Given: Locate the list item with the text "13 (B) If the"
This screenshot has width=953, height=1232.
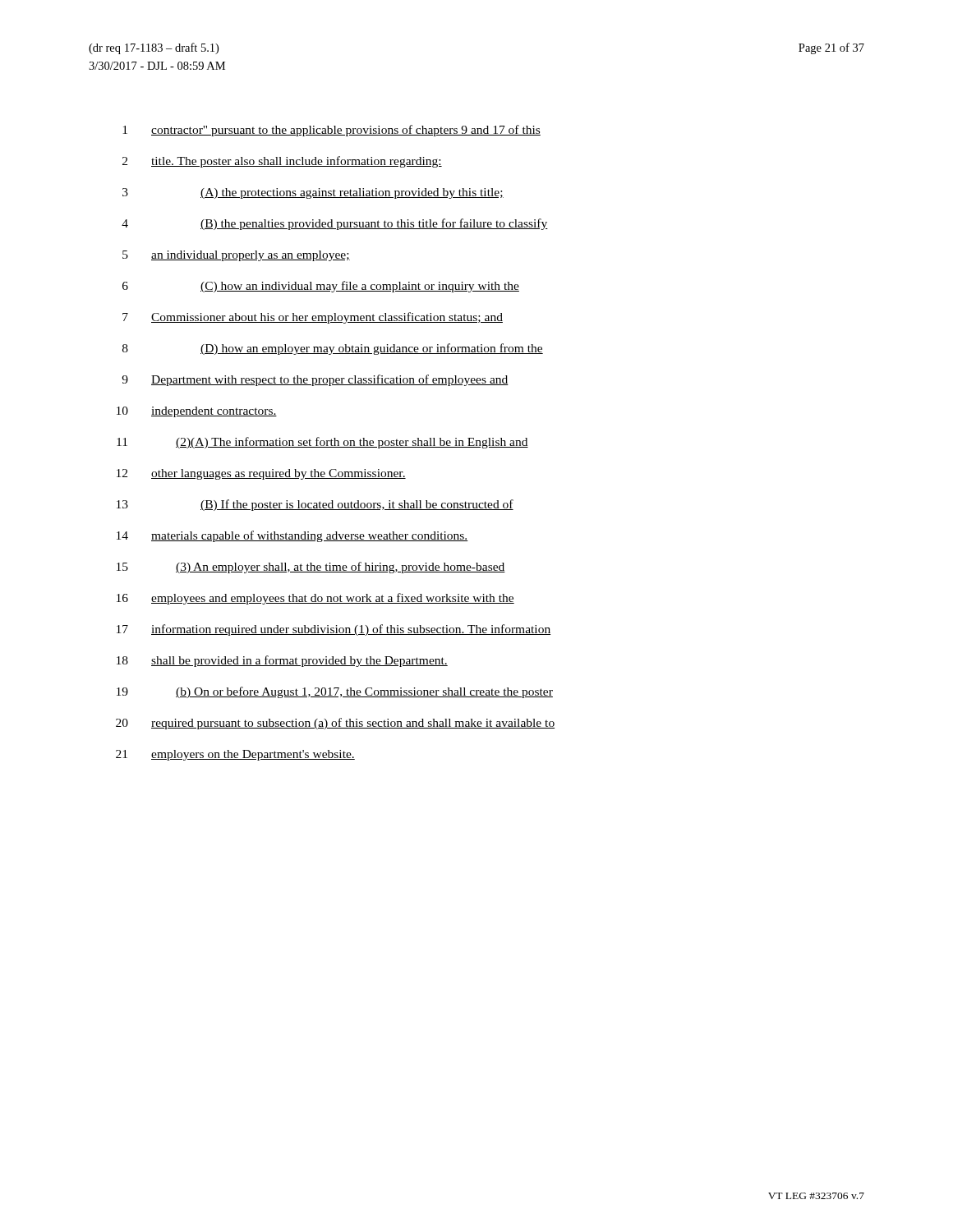Looking at the screenshot, I should click(476, 502).
